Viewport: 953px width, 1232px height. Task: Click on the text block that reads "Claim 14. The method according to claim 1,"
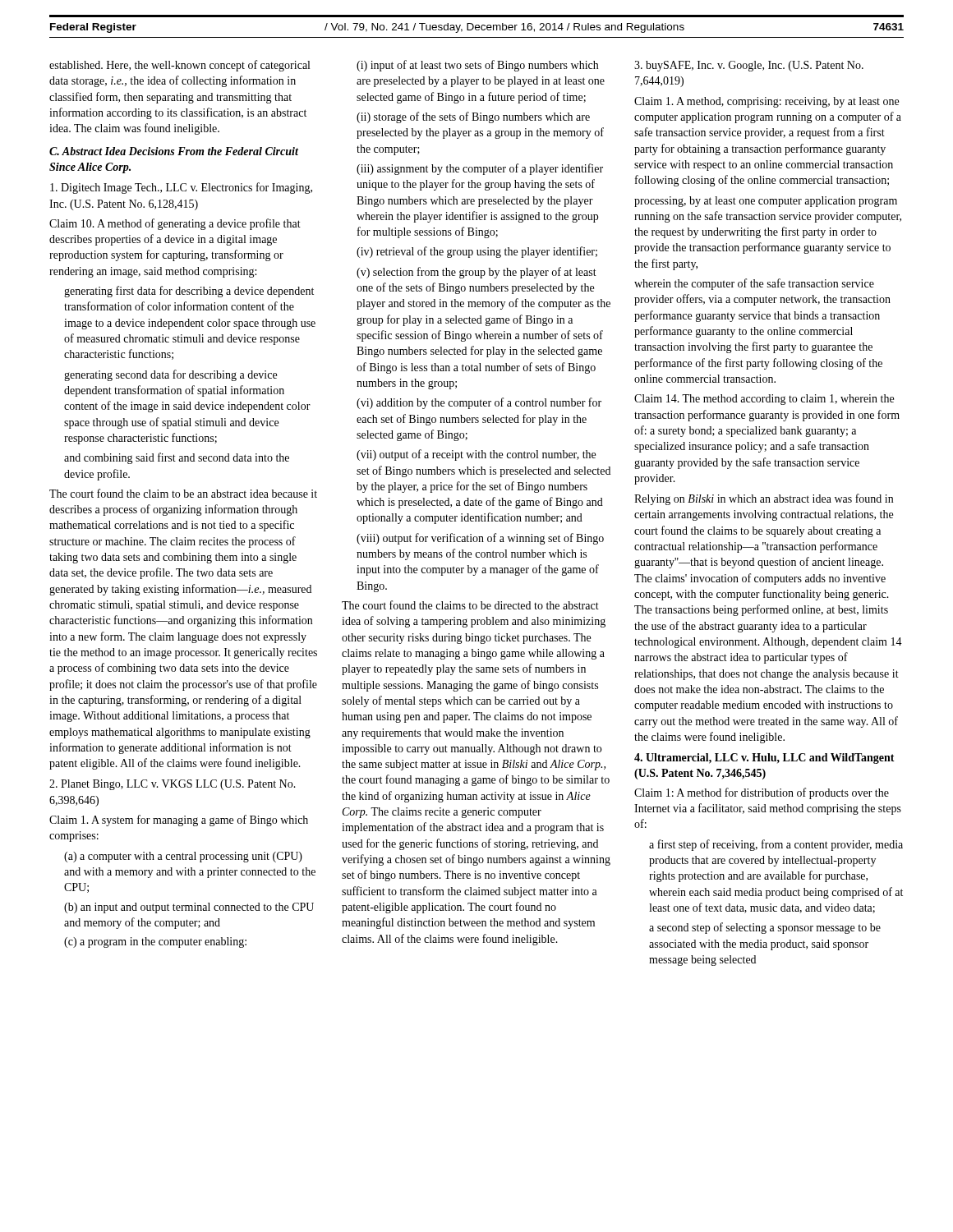pos(767,439)
